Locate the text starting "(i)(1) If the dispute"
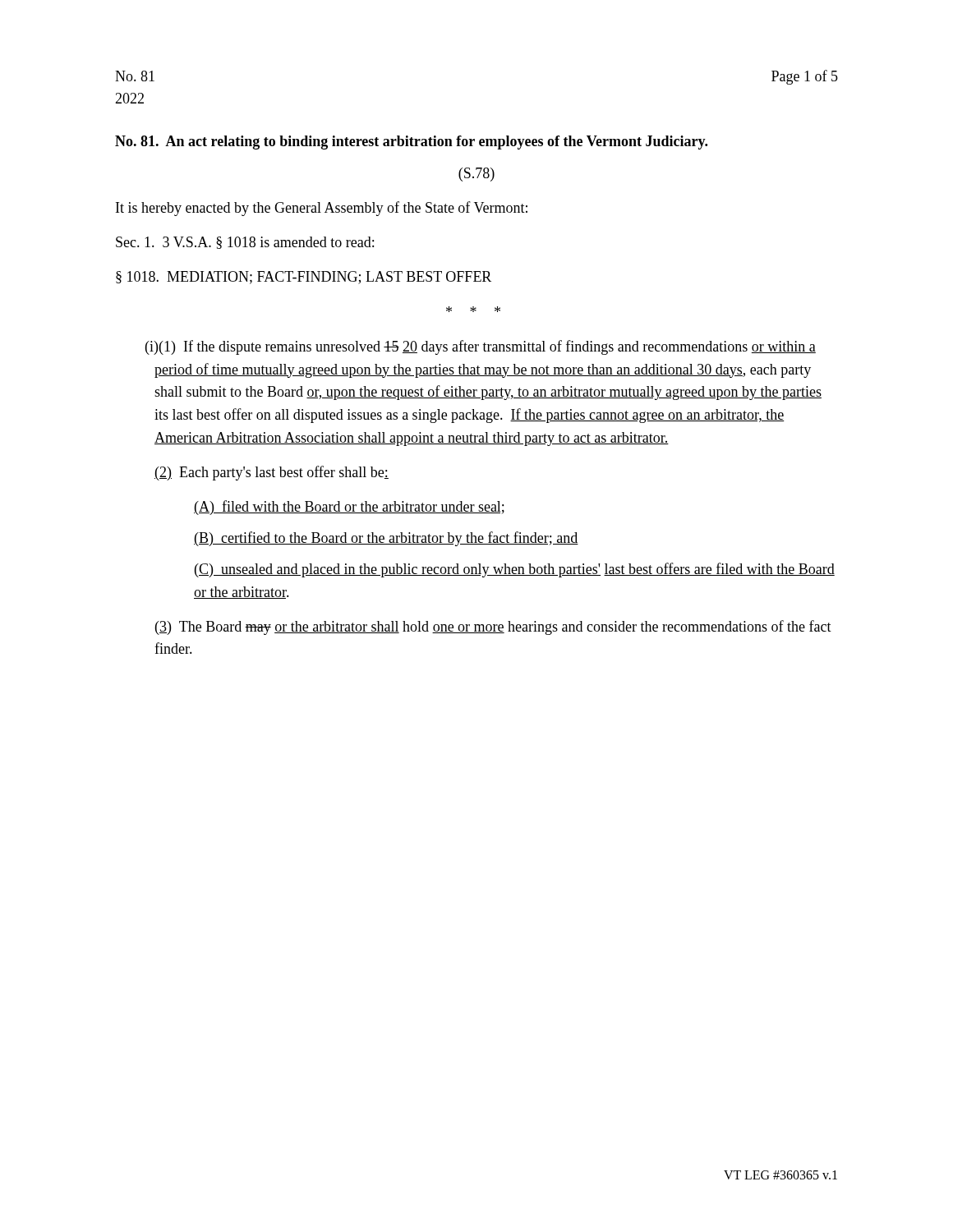Image resolution: width=953 pixels, height=1232 pixels. pos(488,392)
